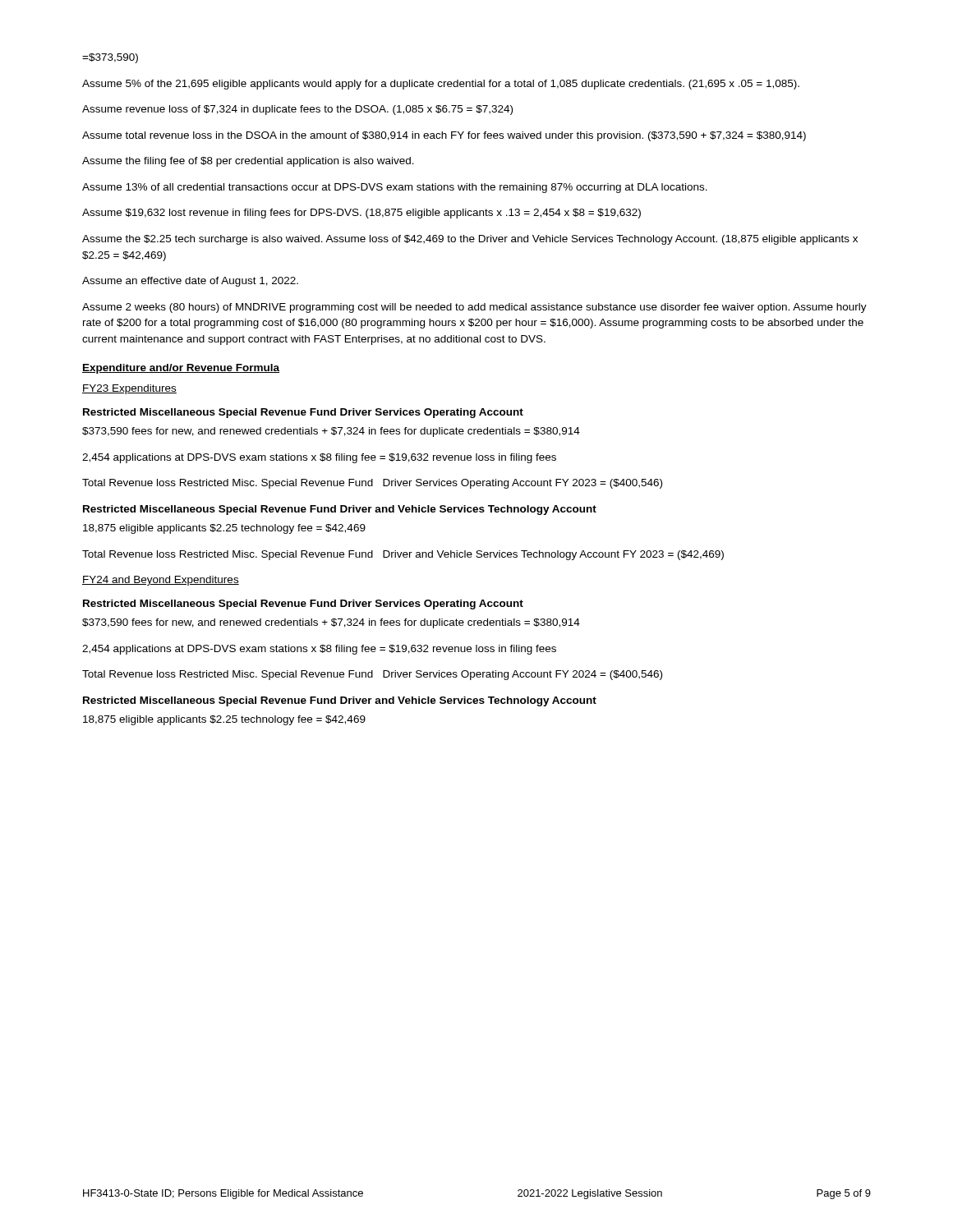Image resolution: width=953 pixels, height=1232 pixels.
Task: Click on the text block that says "Assume the filing fee"
Action: [x=248, y=161]
